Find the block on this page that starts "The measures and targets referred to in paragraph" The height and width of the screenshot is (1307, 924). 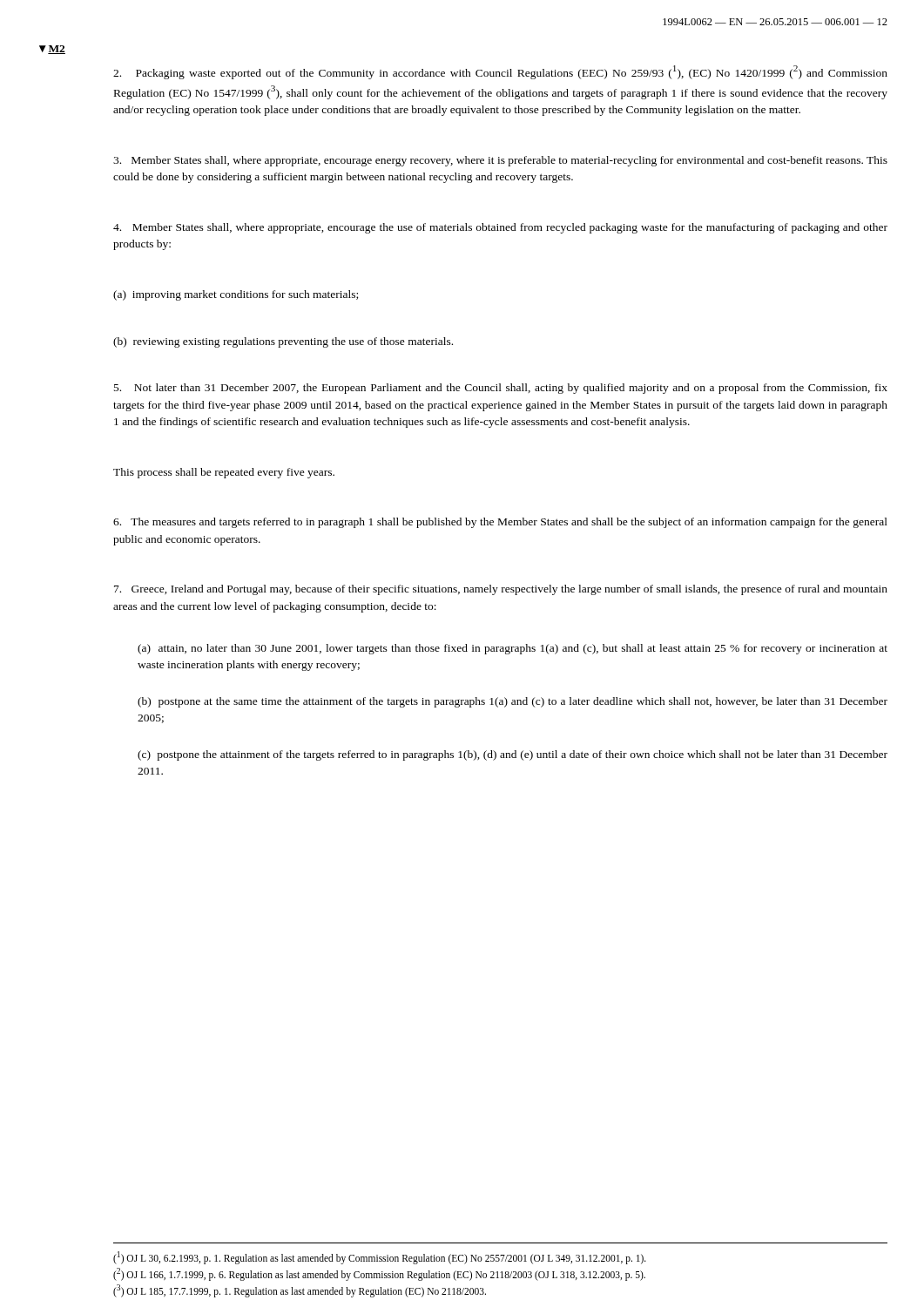pos(500,530)
